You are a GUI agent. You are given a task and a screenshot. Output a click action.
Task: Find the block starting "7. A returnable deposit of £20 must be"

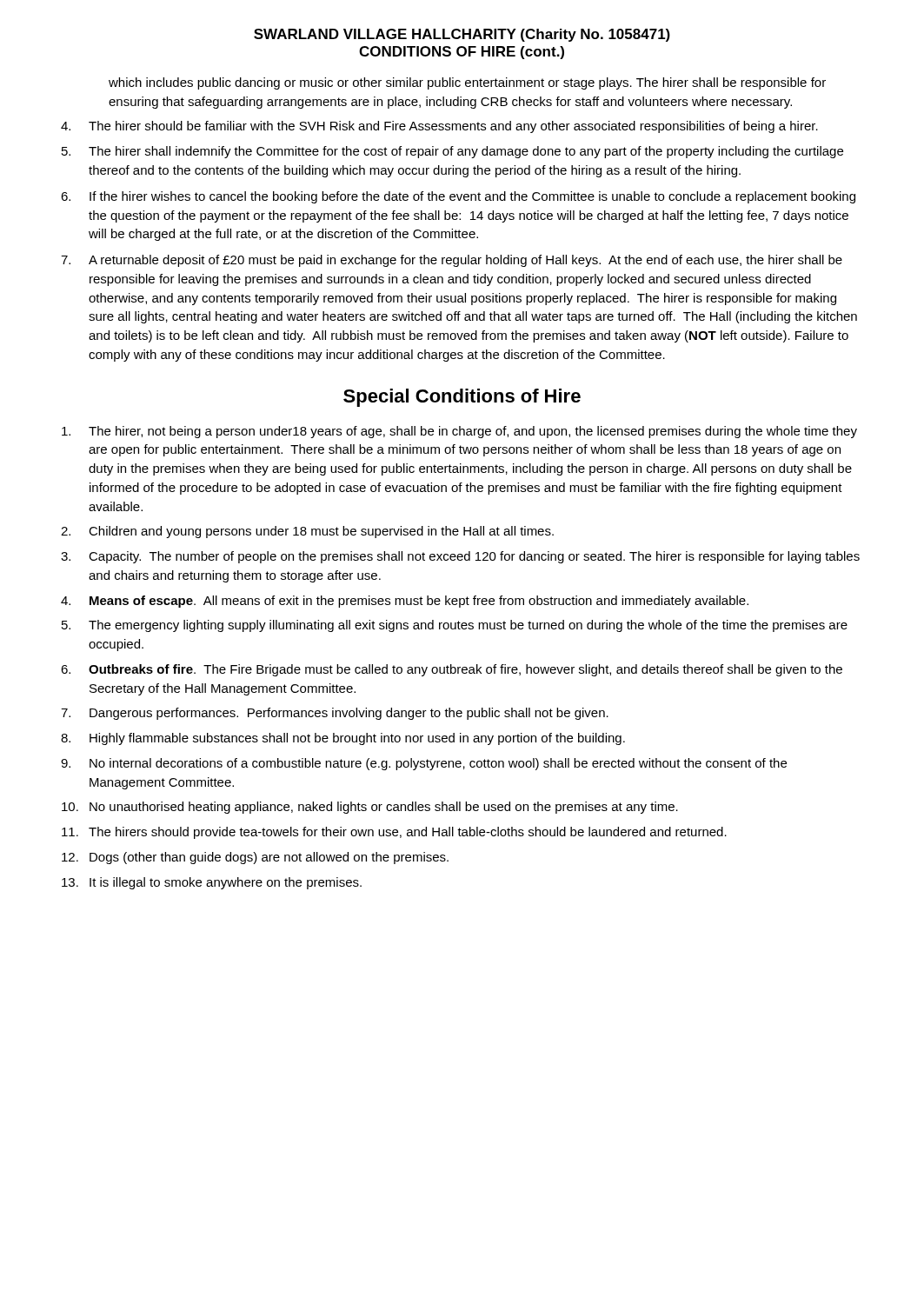click(x=462, y=307)
